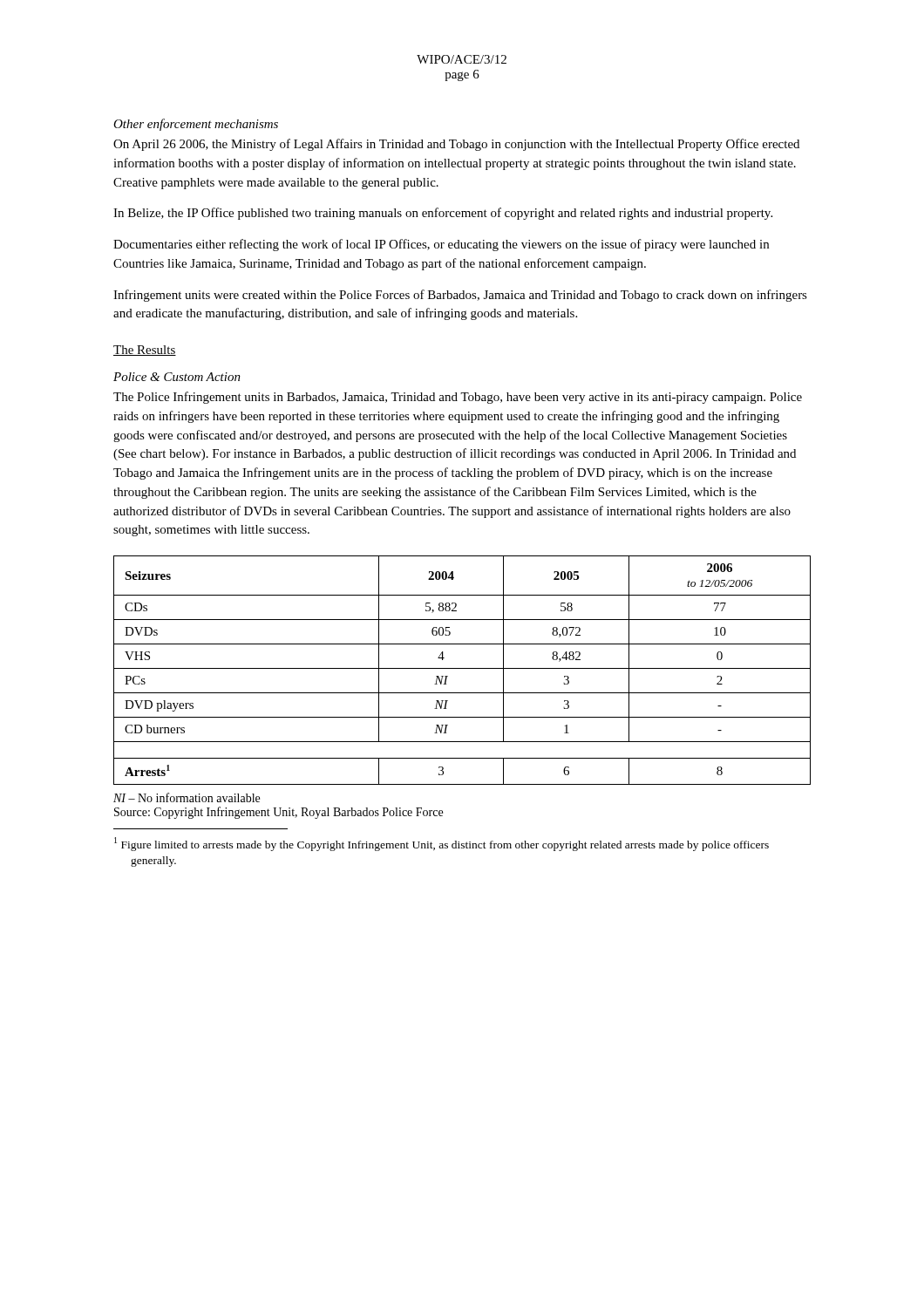Navigate to the block starting "Infringement units were created"
Viewport: 924px width, 1308px height.
(462, 305)
